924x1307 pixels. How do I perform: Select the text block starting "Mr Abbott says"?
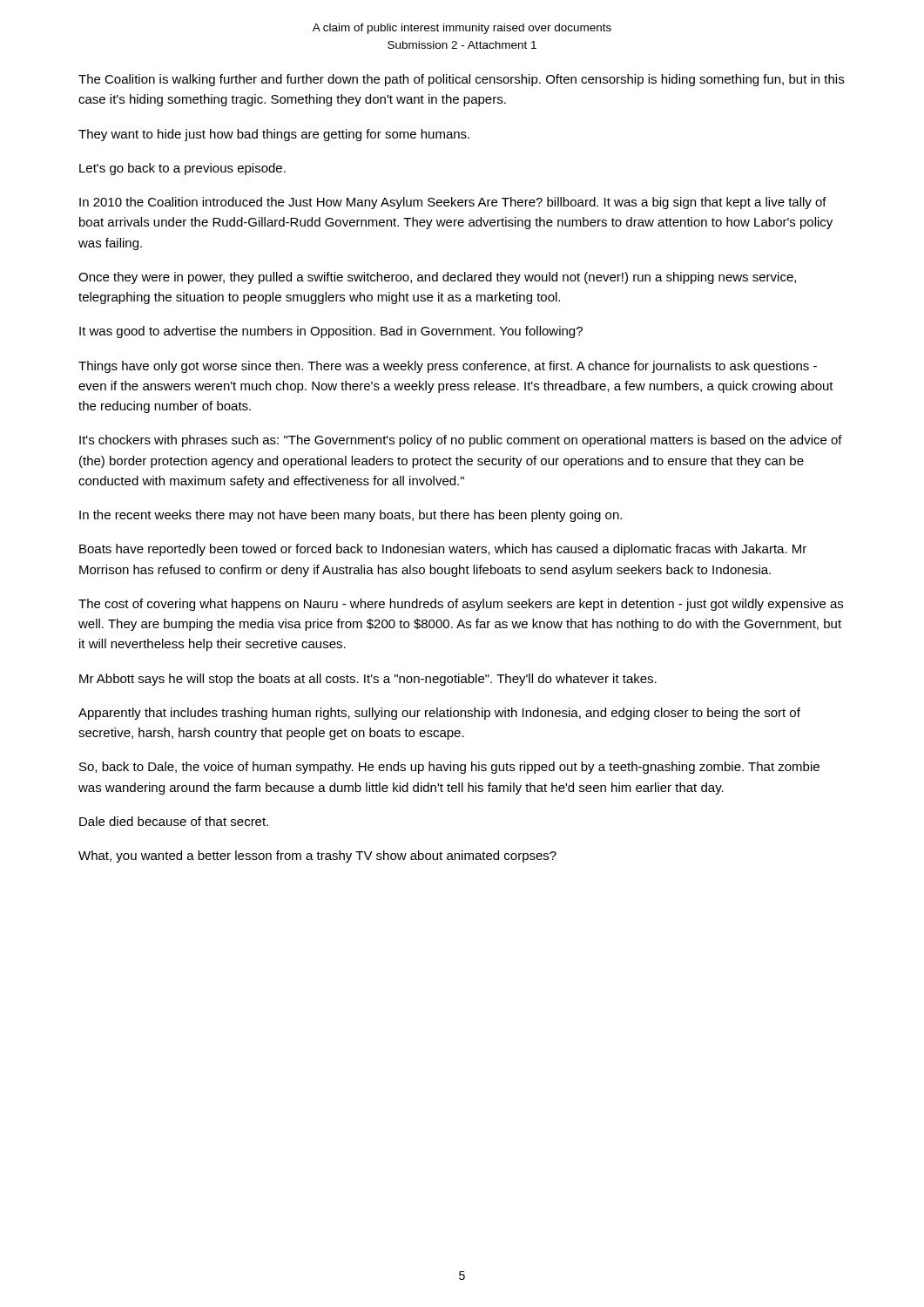(x=368, y=678)
